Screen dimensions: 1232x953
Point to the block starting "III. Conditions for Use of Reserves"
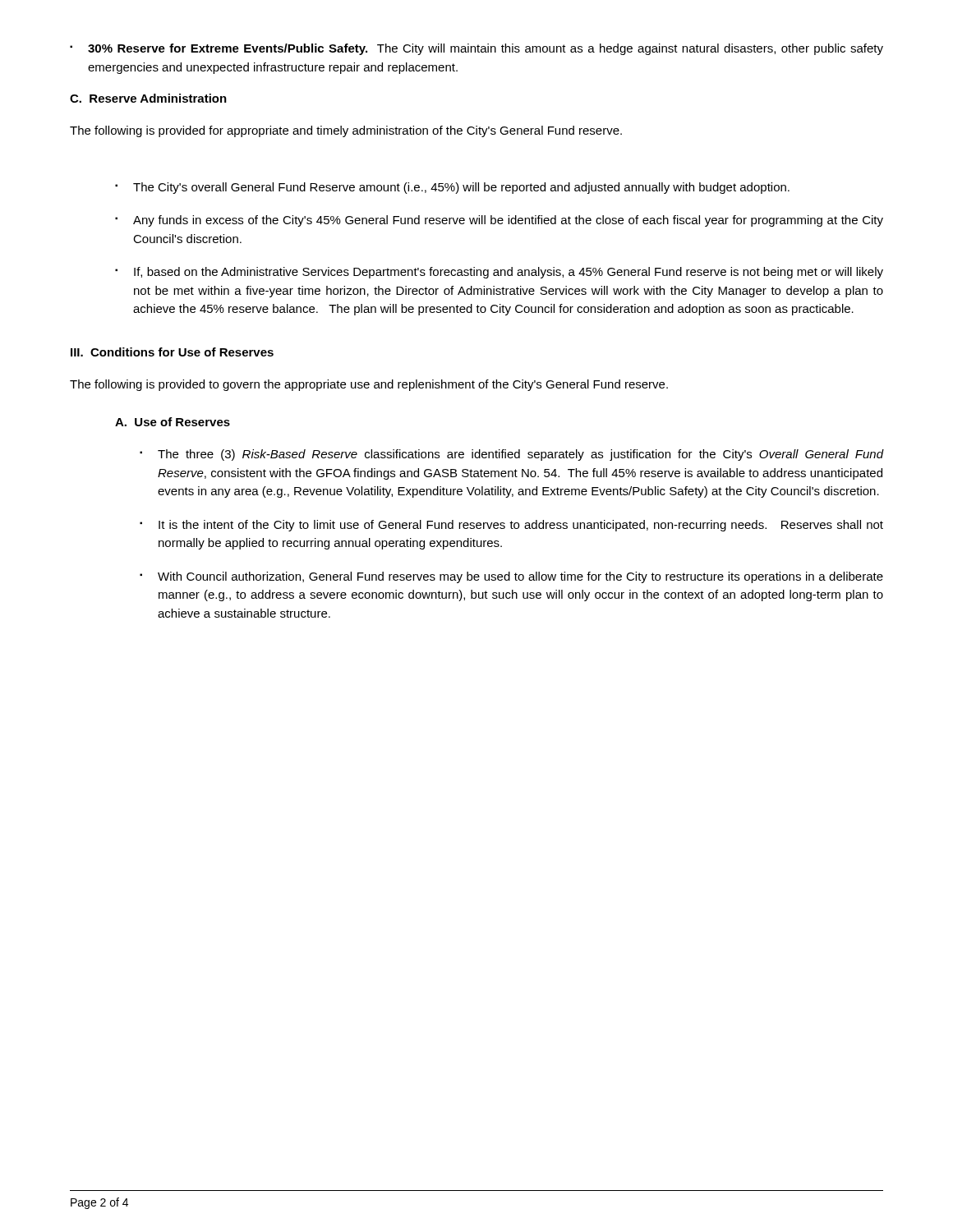tap(172, 352)
